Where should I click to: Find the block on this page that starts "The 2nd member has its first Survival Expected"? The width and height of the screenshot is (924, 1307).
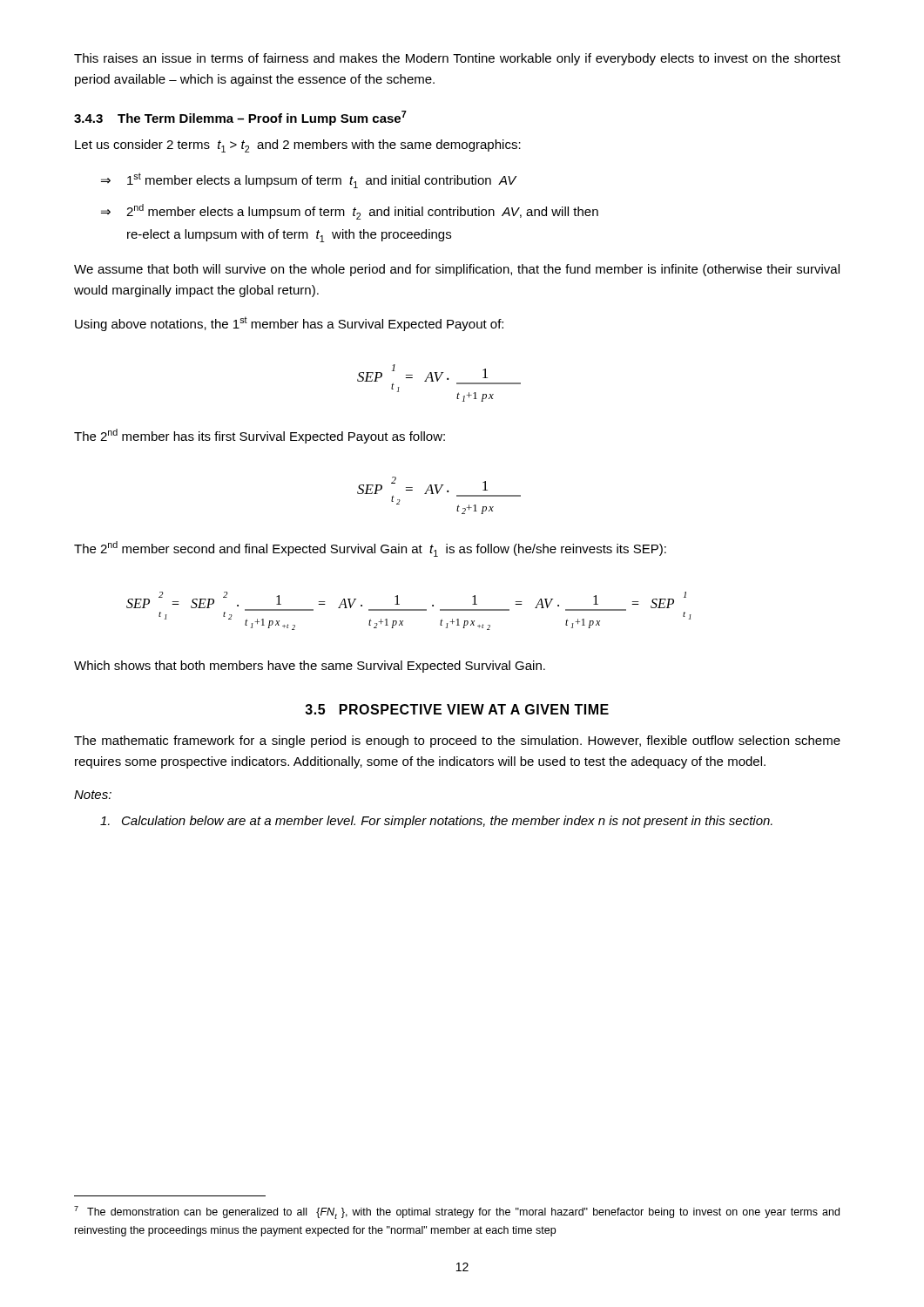pos(260,435)
